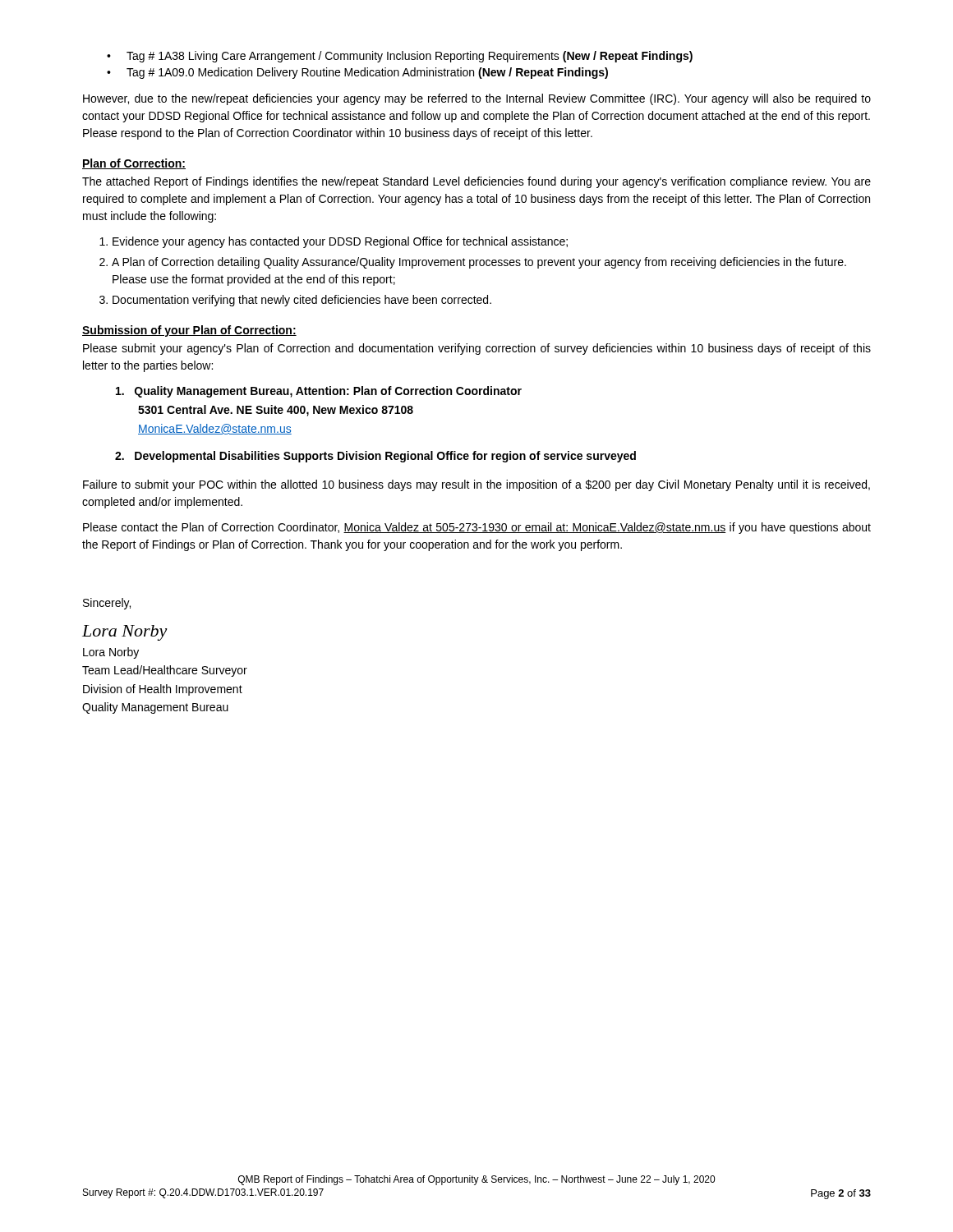953x1232 pixels.
Task: Find the block on this page that starts "• Tag # 1A09.0 Medication"
Action: click(x=358, y=72)
